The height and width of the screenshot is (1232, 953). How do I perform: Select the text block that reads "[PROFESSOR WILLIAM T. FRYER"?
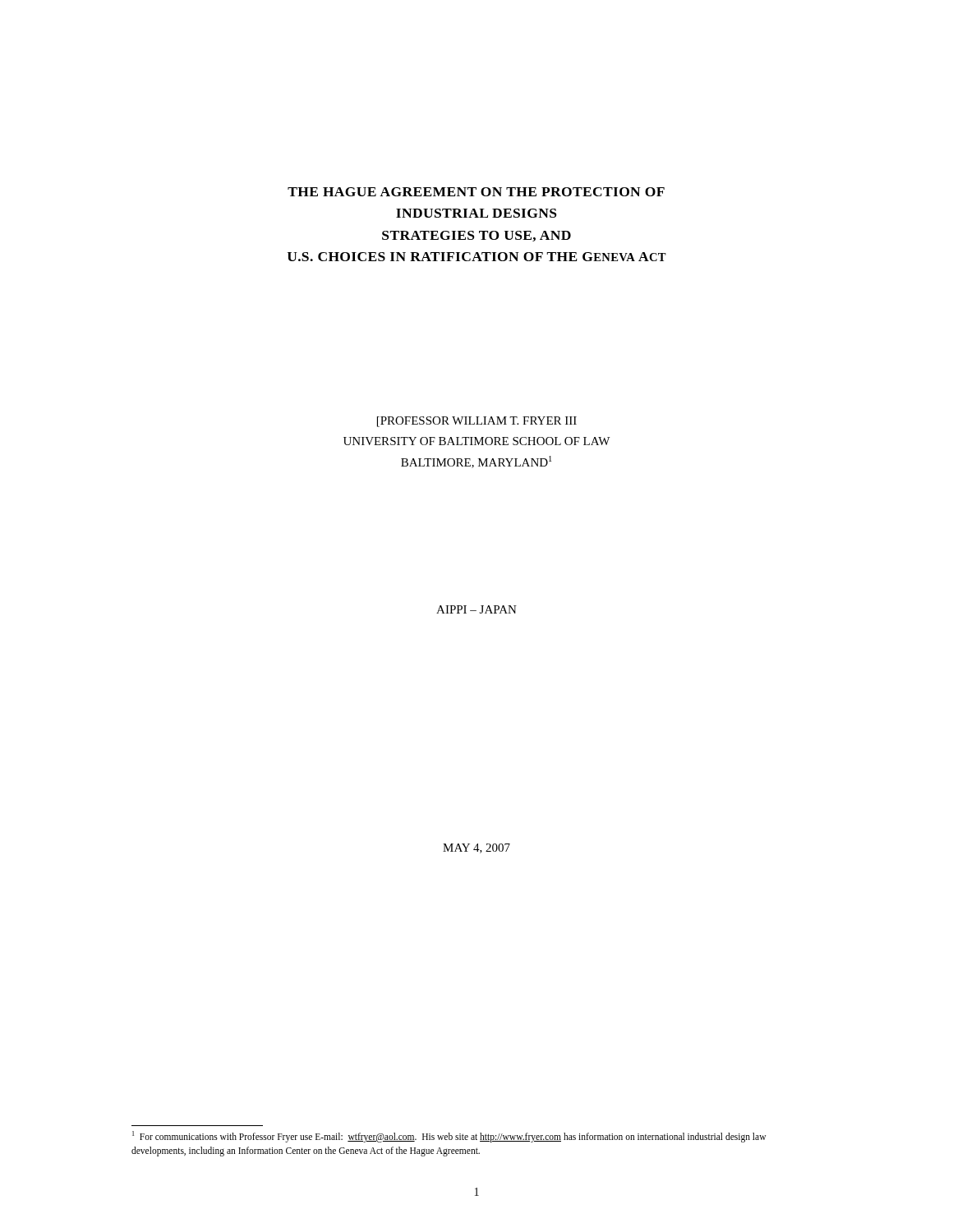coord(476,442)
